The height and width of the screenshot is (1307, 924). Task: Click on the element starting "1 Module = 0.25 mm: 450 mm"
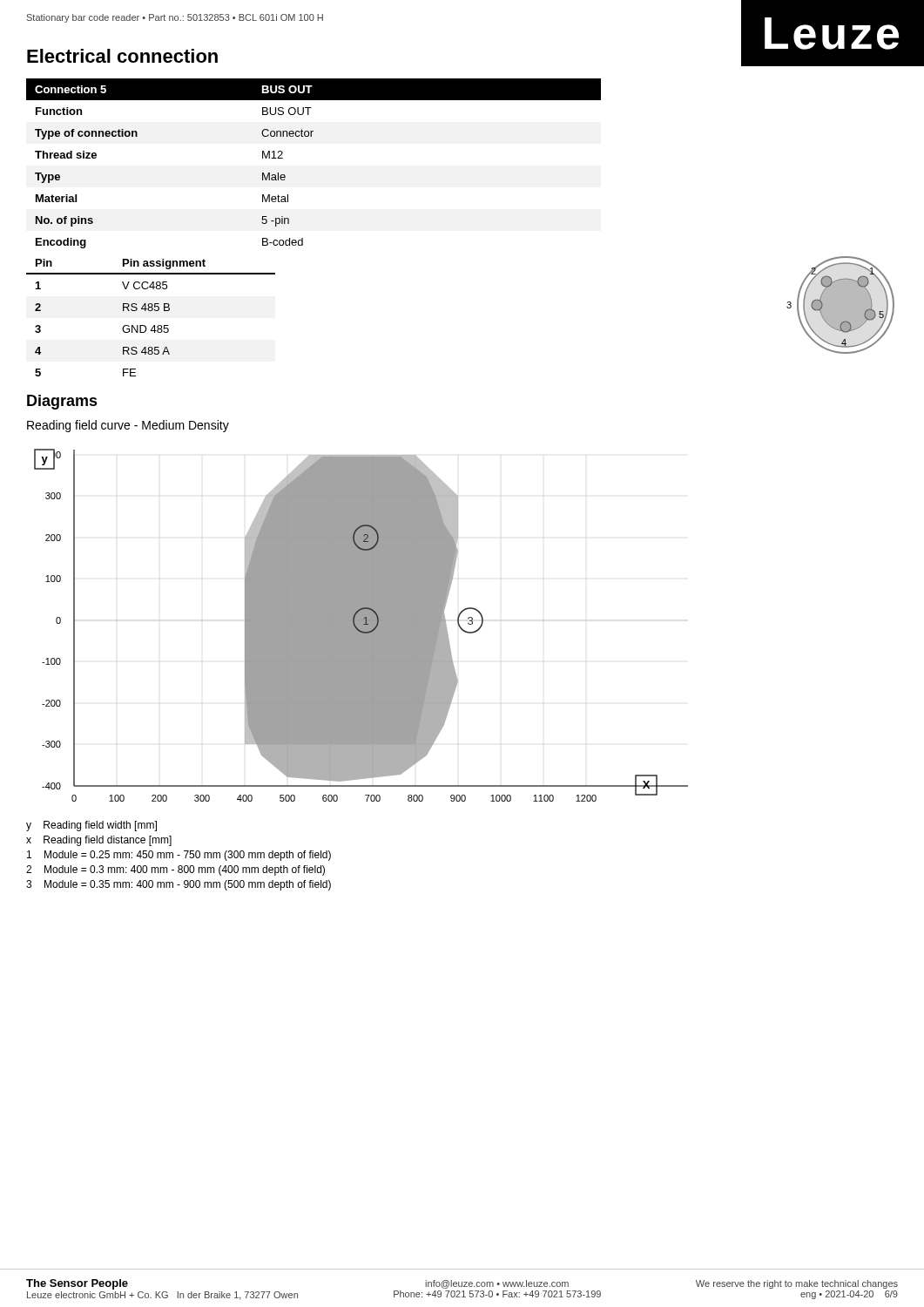(x=179, y=855)
